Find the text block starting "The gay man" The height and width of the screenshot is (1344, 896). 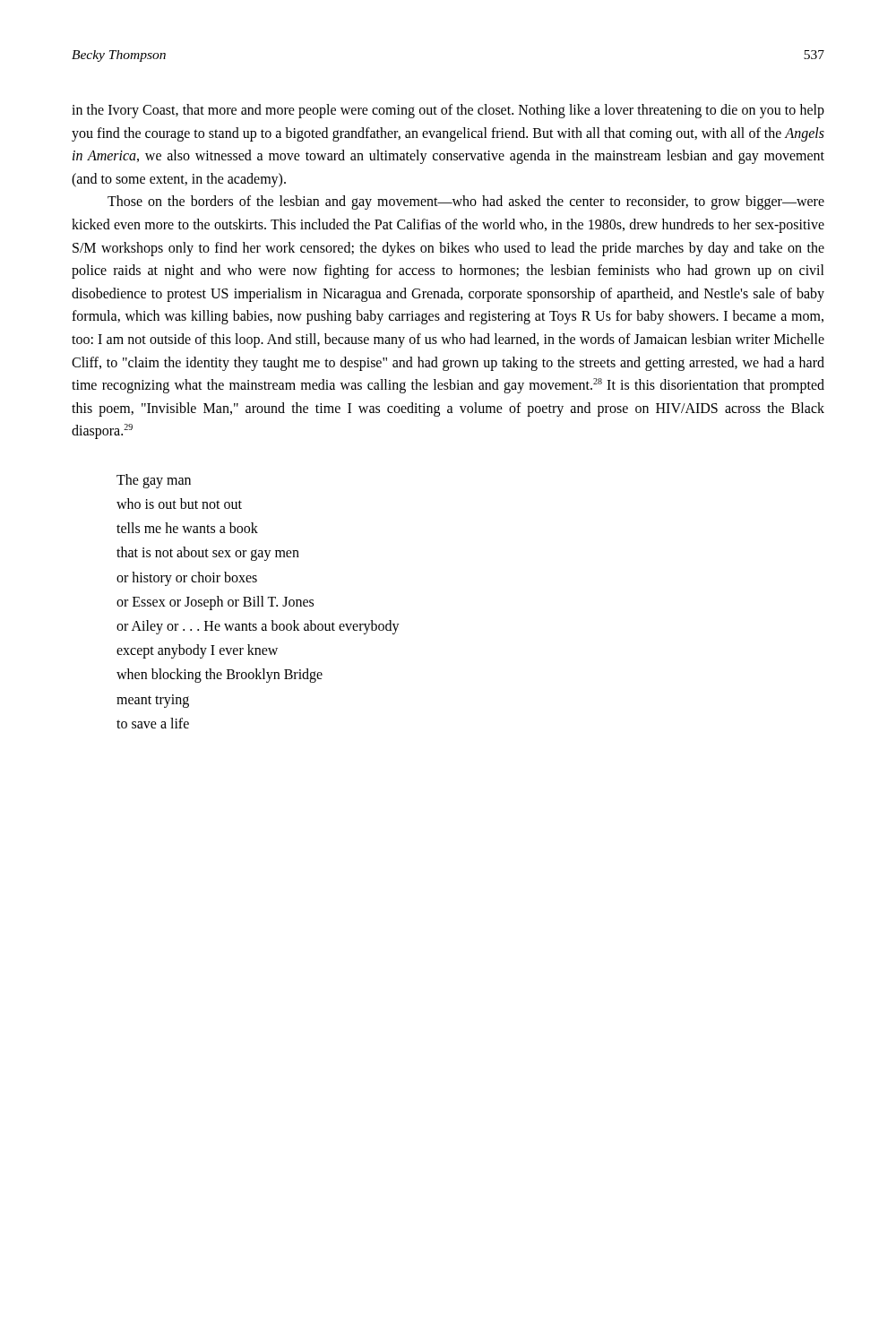pos(154,481)
